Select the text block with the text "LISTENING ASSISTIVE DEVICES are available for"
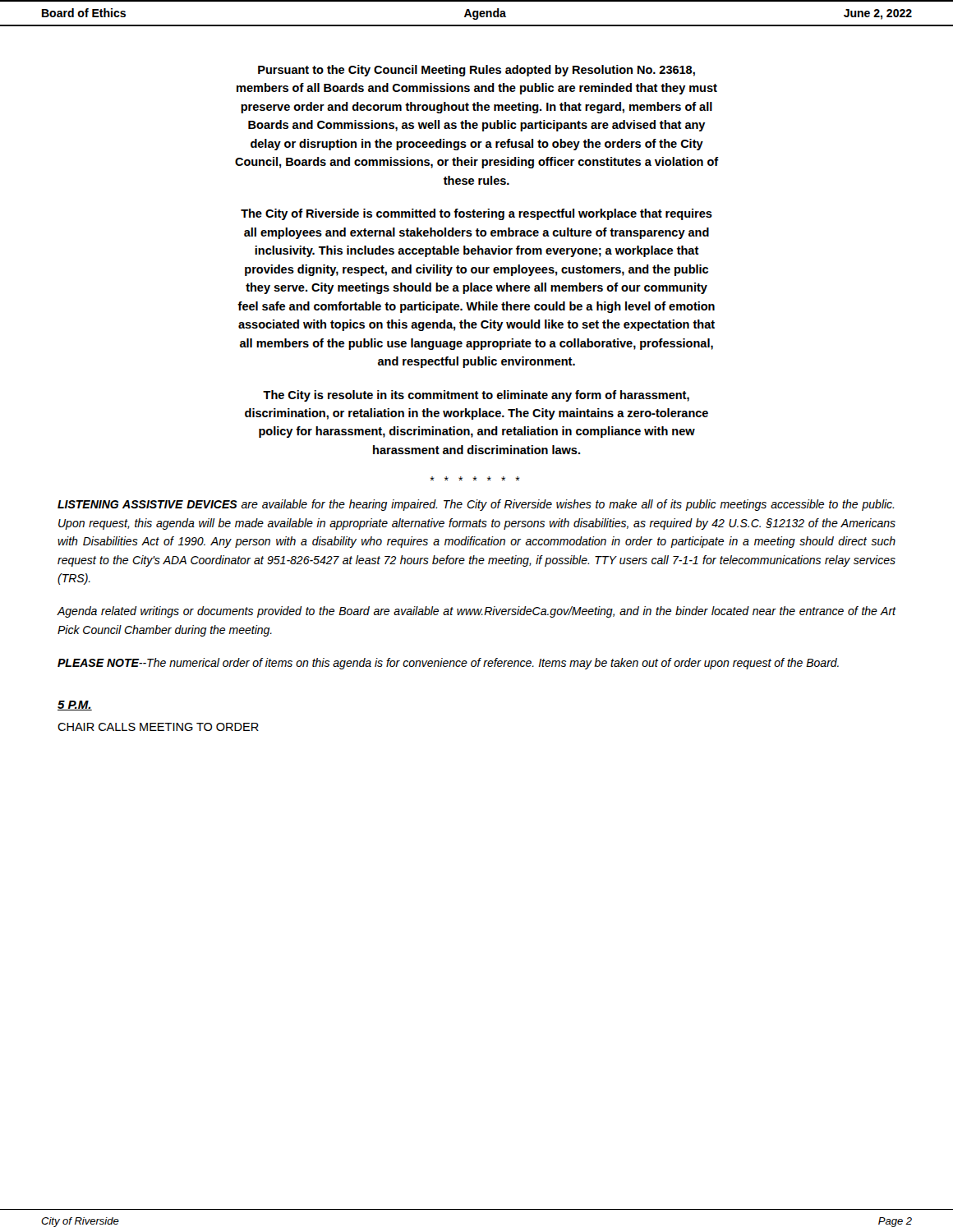 point(476,541)
